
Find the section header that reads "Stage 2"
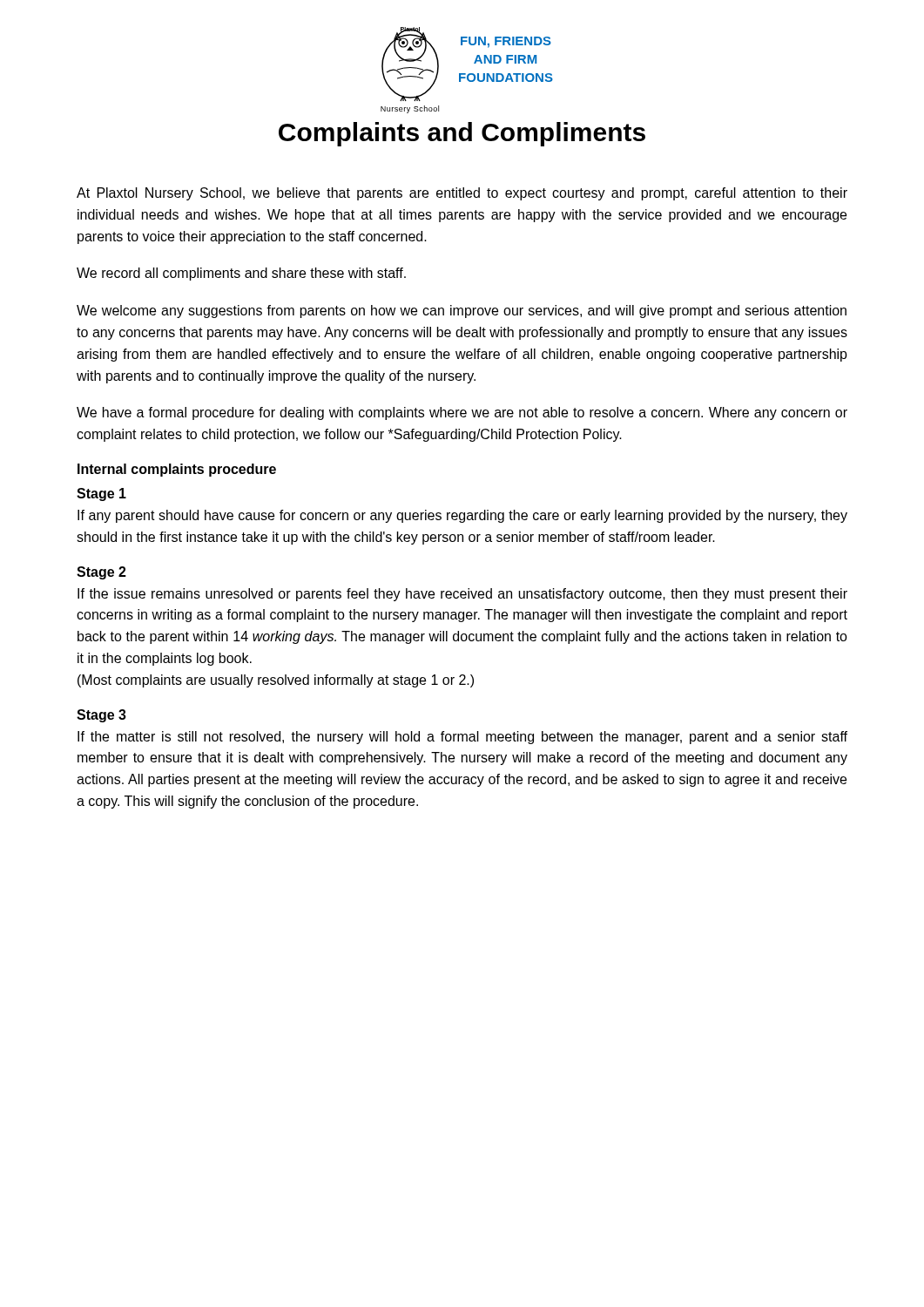pos(101,572)
